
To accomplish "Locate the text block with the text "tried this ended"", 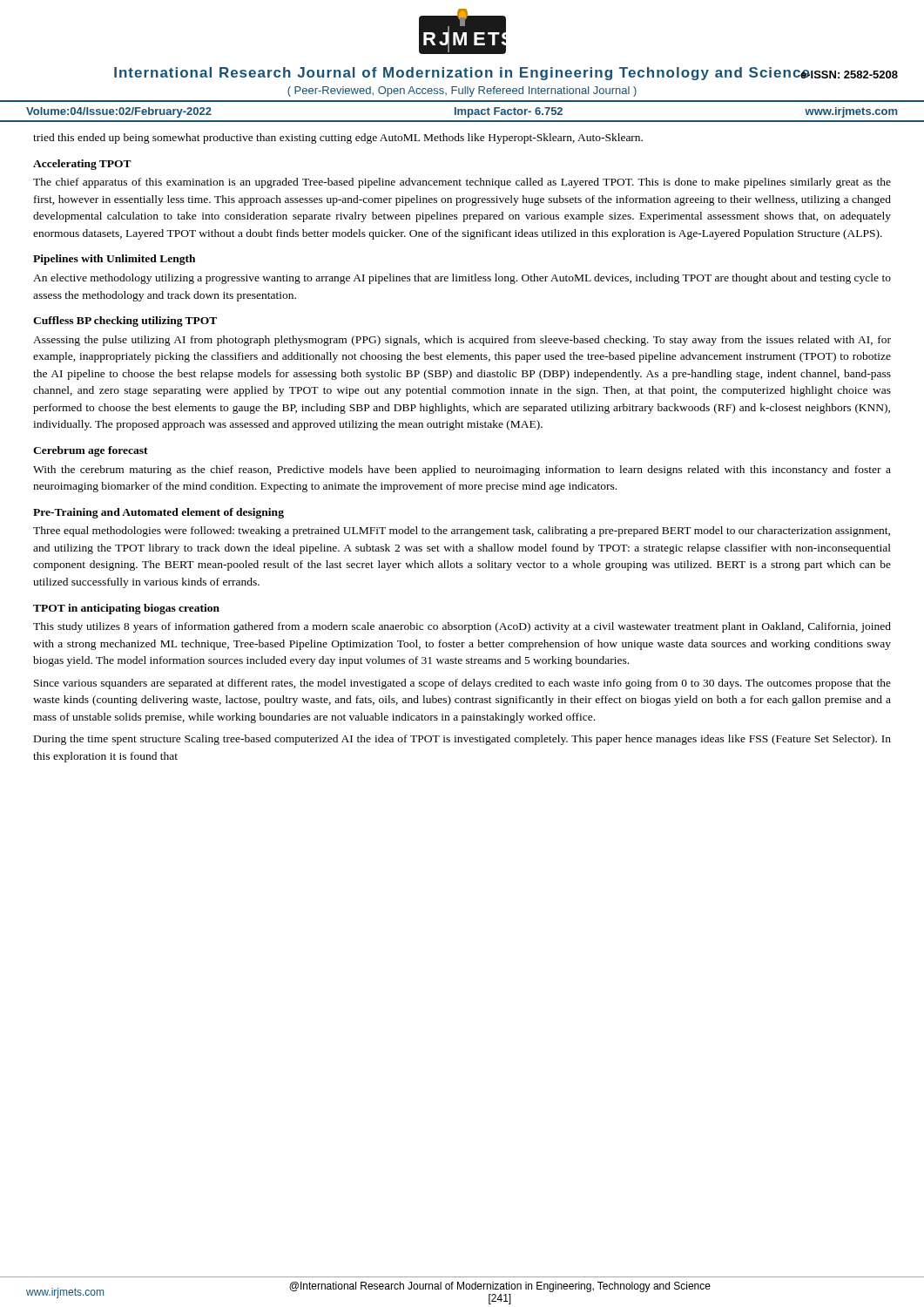I will tap(338, 137).
